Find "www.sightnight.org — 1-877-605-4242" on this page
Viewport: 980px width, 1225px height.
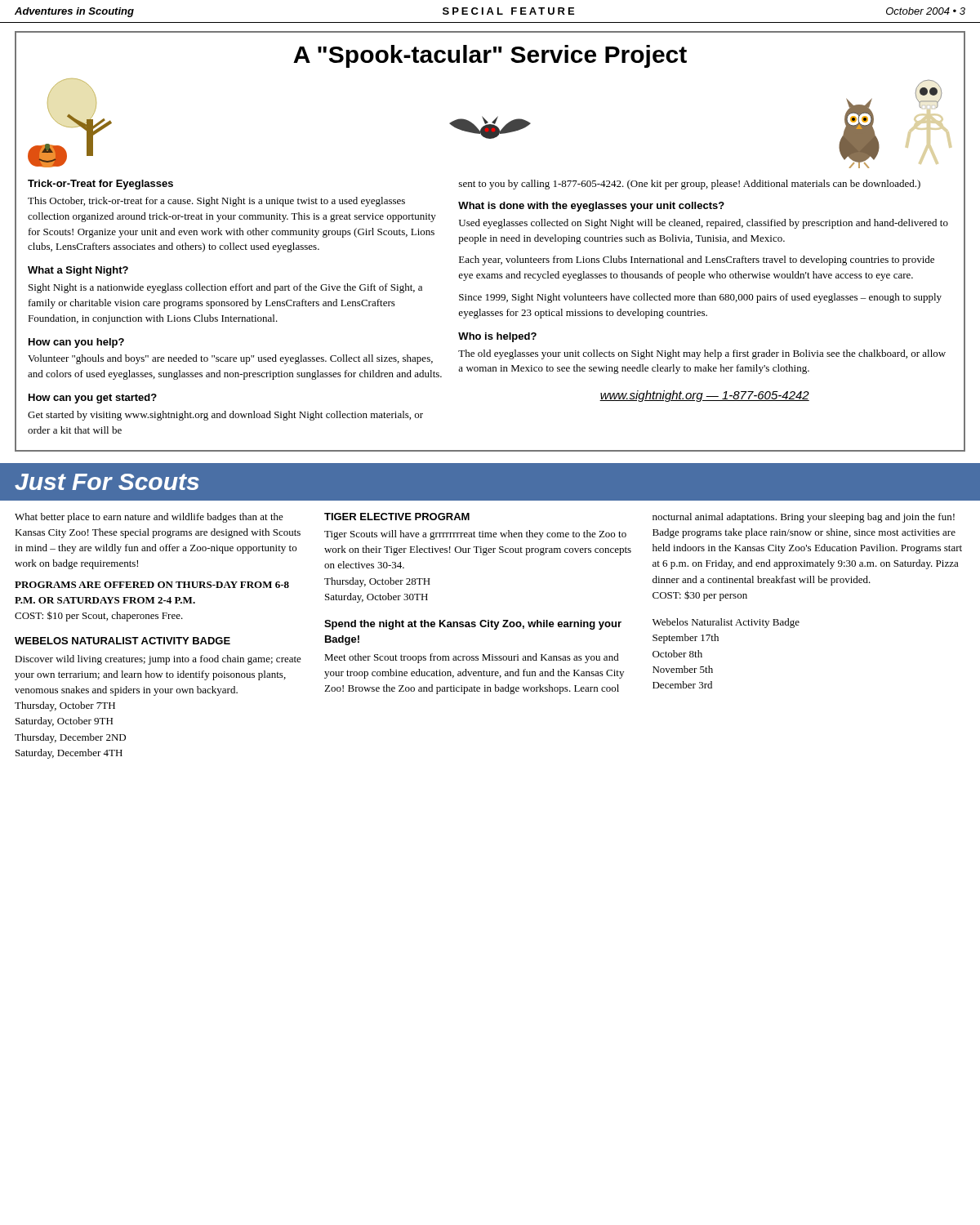pyautogui.click(x=705, y=395)
